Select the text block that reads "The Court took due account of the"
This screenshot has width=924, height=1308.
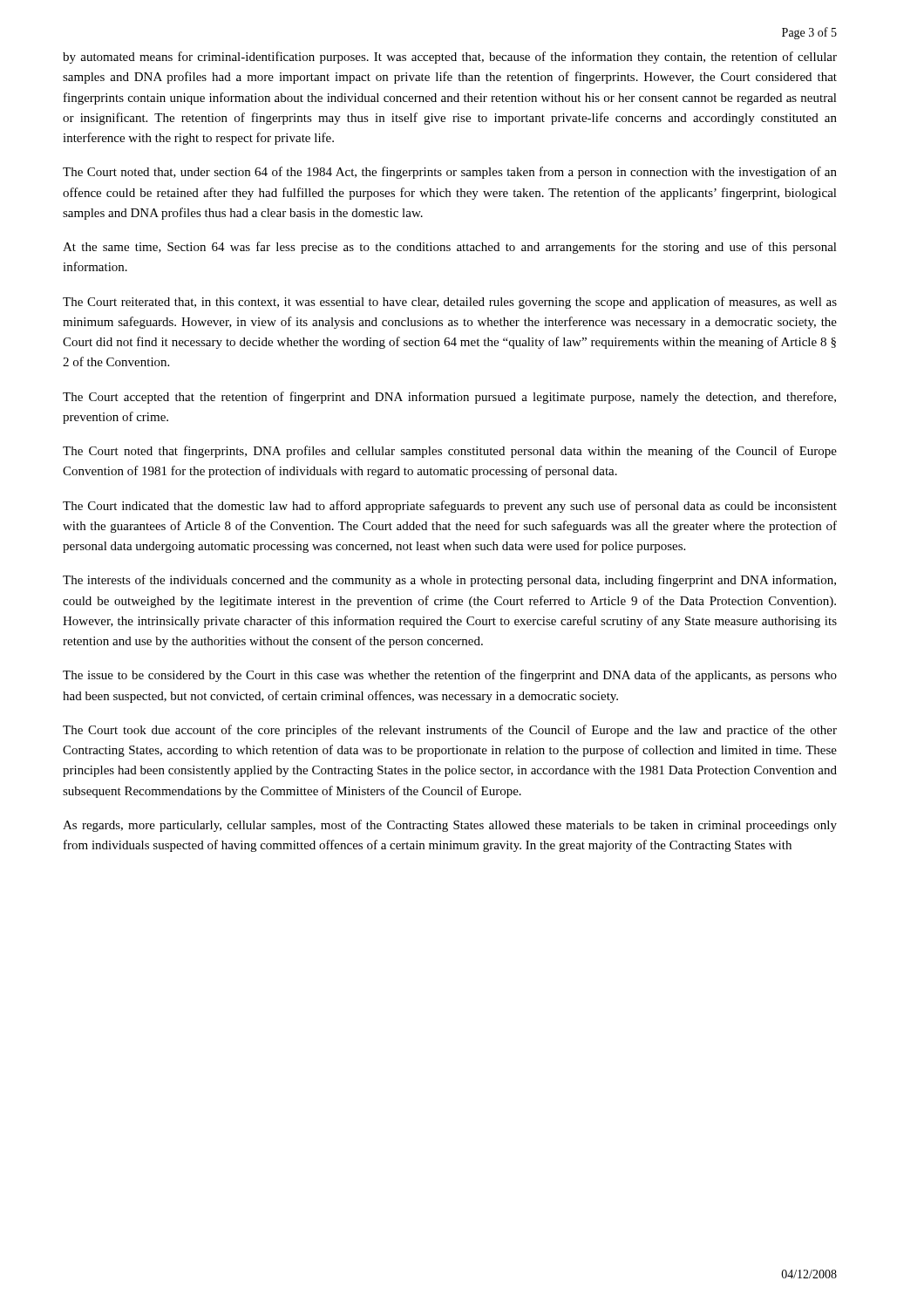(450, 760)
